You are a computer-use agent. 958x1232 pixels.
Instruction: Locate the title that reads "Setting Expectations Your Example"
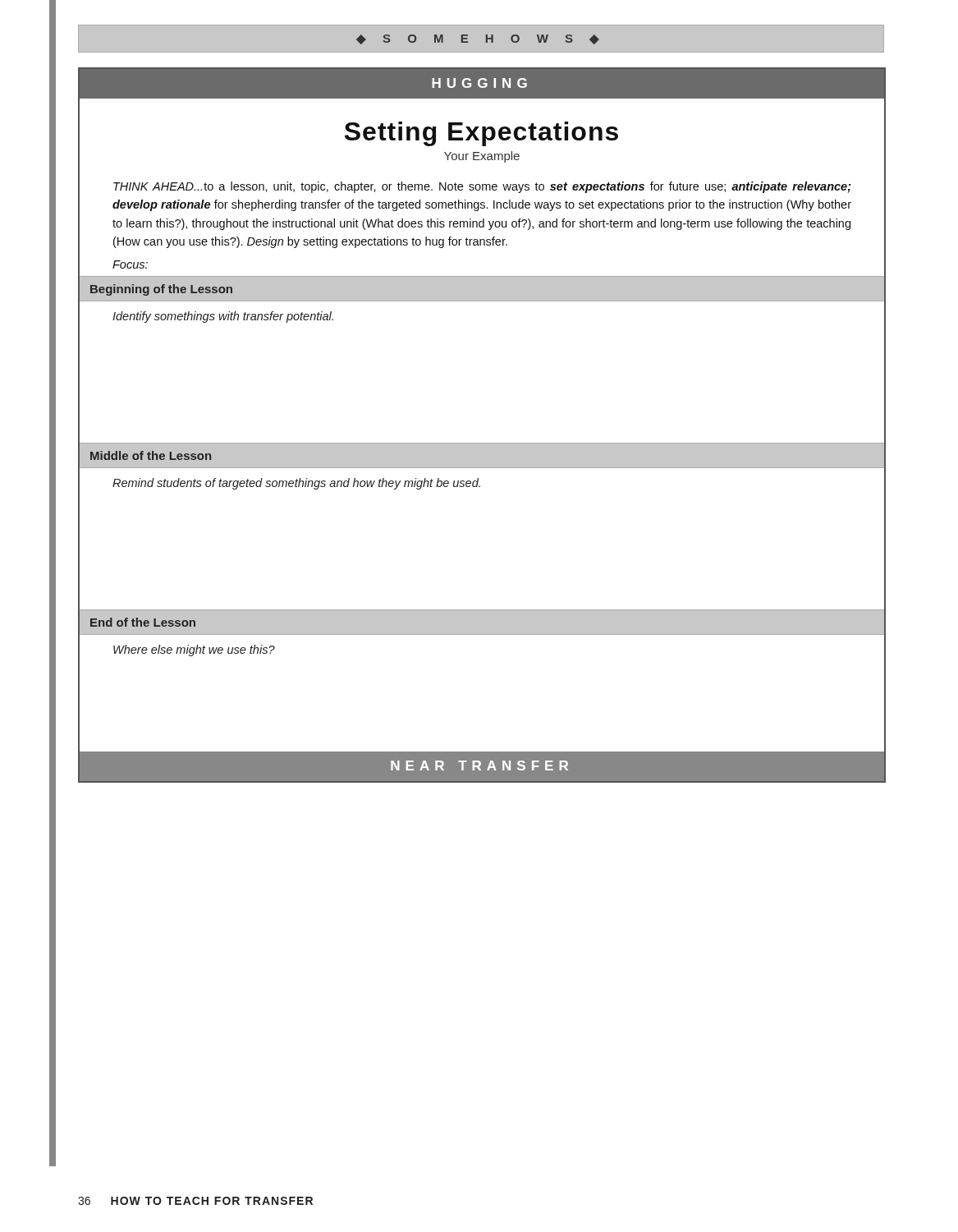click(482, 140)
